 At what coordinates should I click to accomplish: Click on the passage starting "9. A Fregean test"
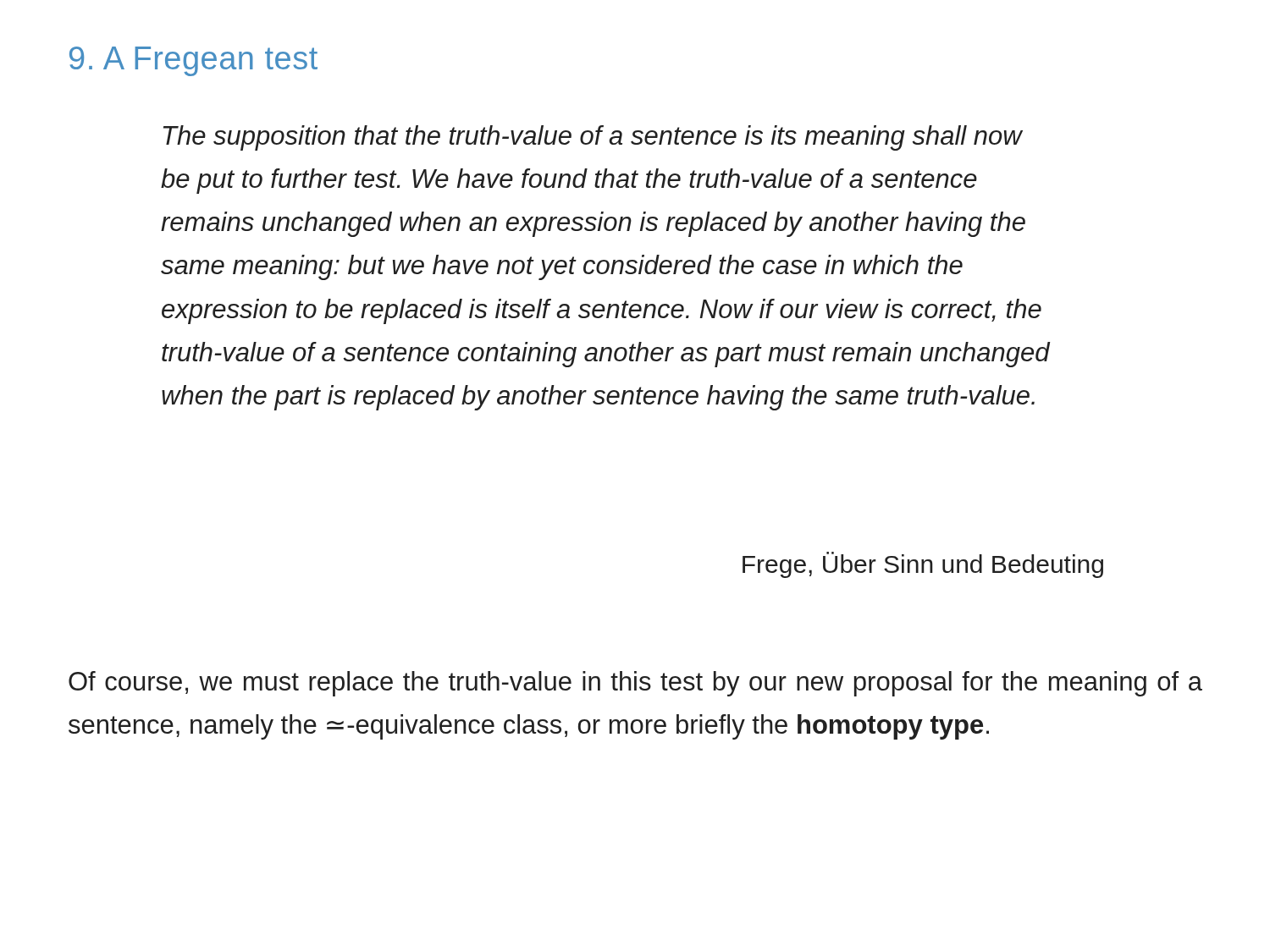click(x=193, y=58)
